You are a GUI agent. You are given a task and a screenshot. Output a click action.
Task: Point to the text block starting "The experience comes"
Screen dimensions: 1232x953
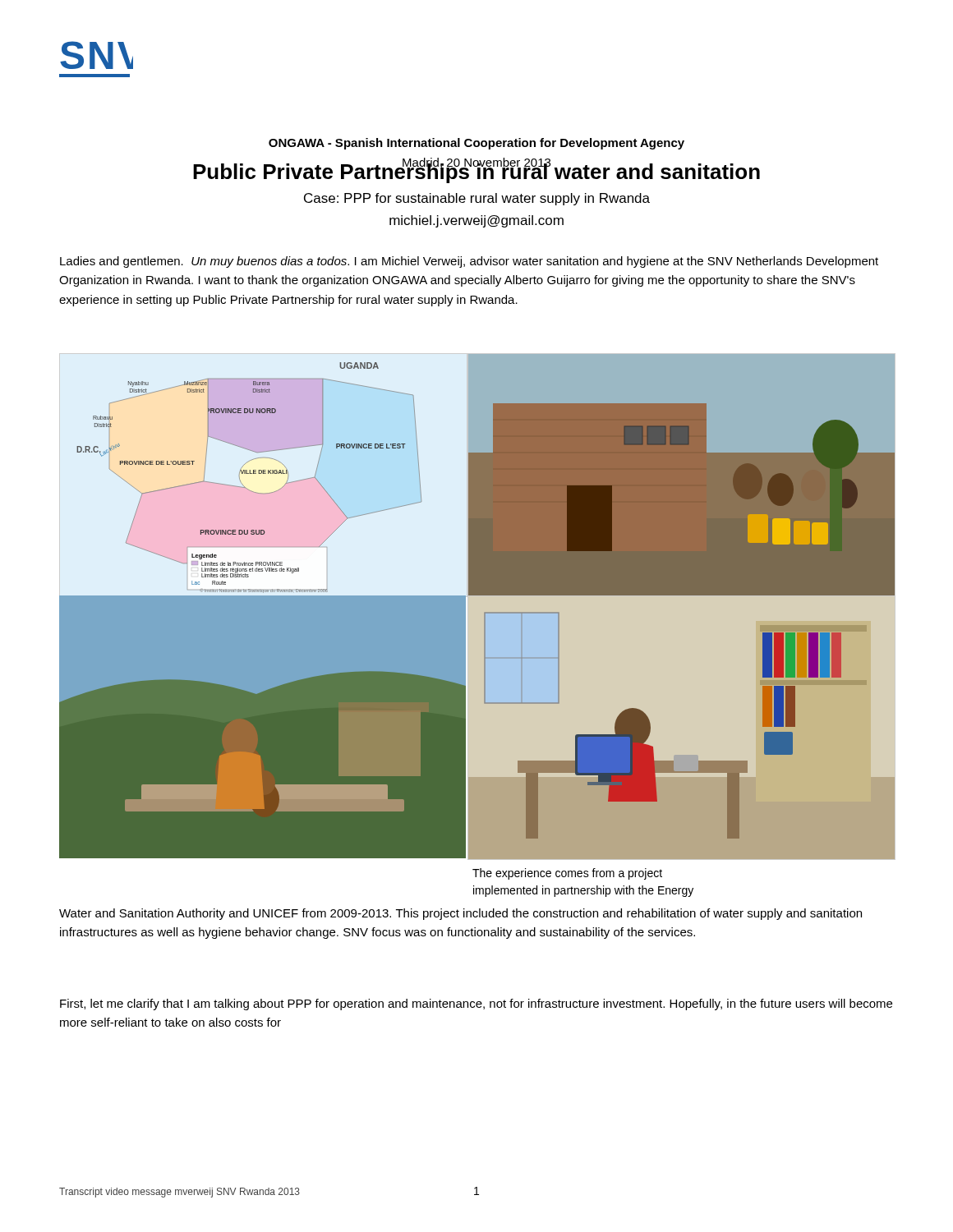[x=583, y=882]
